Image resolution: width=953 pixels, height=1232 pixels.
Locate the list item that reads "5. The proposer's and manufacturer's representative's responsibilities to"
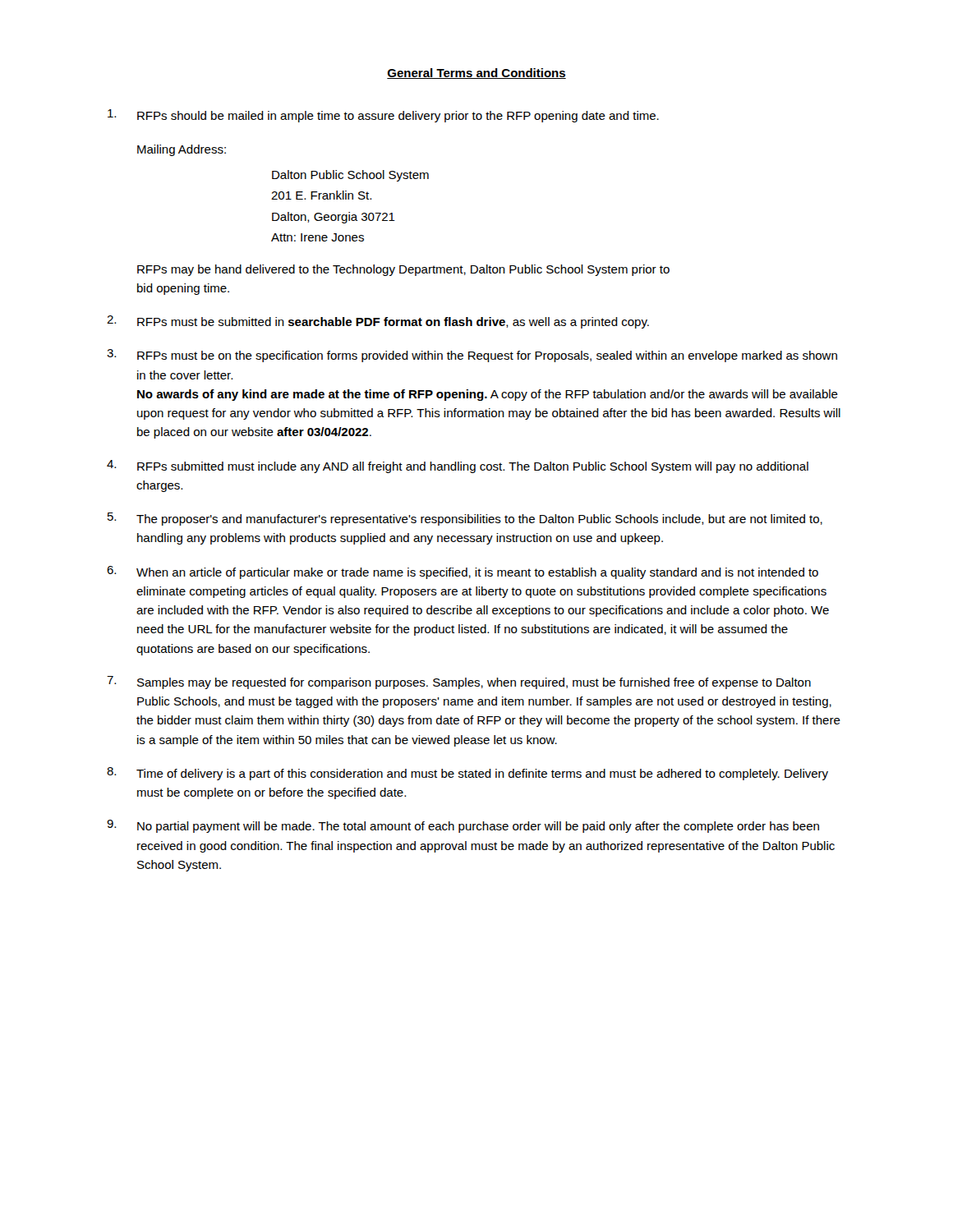point(476,528)
